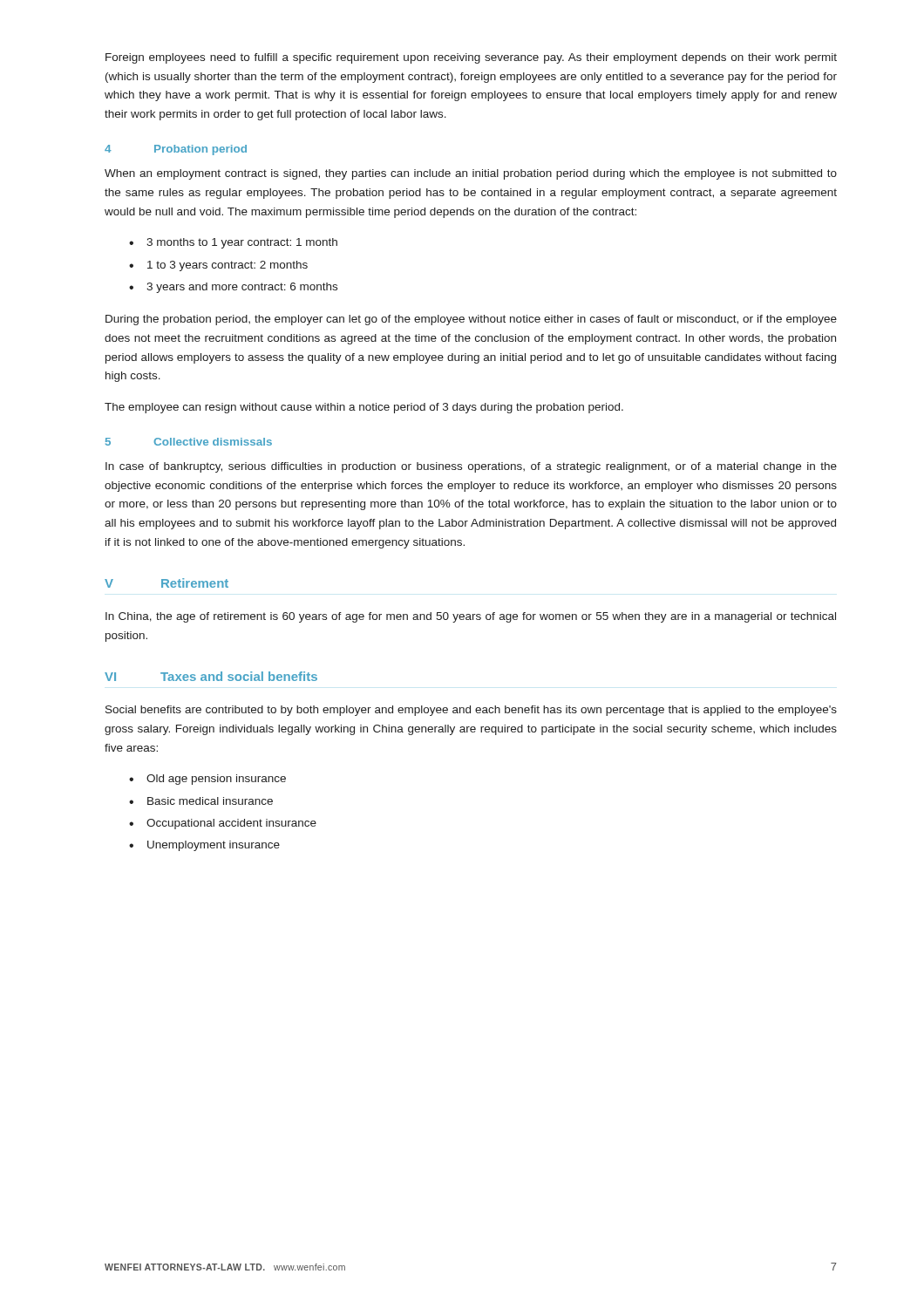Navigate to the block starting "• 3 years and more contract: 6 months"
This screenshot has height=1308, width=924.
(234, 287)
